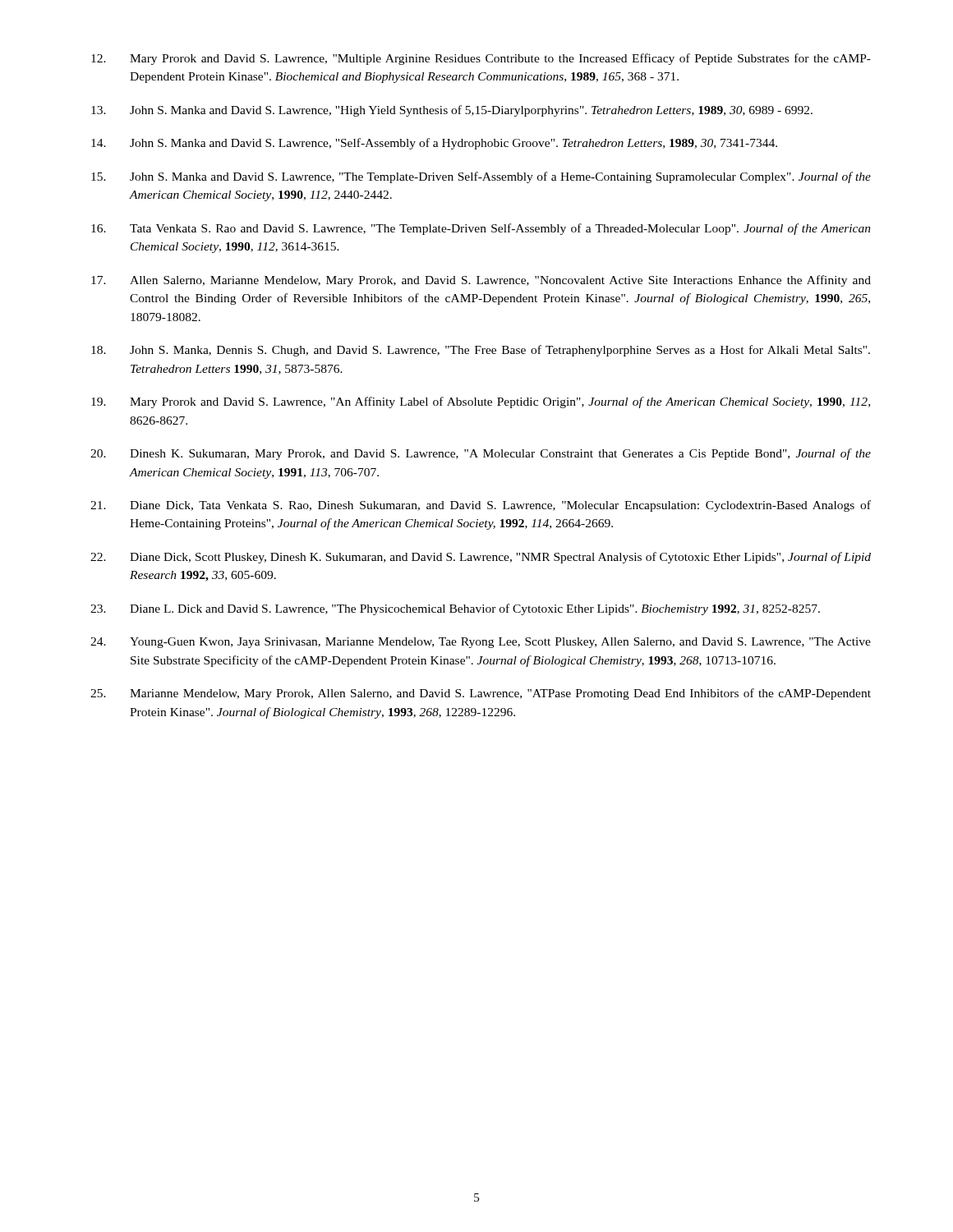Point to the block beginning "20. Dinesh K. Sukumaran, Mary Prorok, and David"
The width and height of the screenshot is (953, 1232).
pyautogui.click(x=481, y=463)
